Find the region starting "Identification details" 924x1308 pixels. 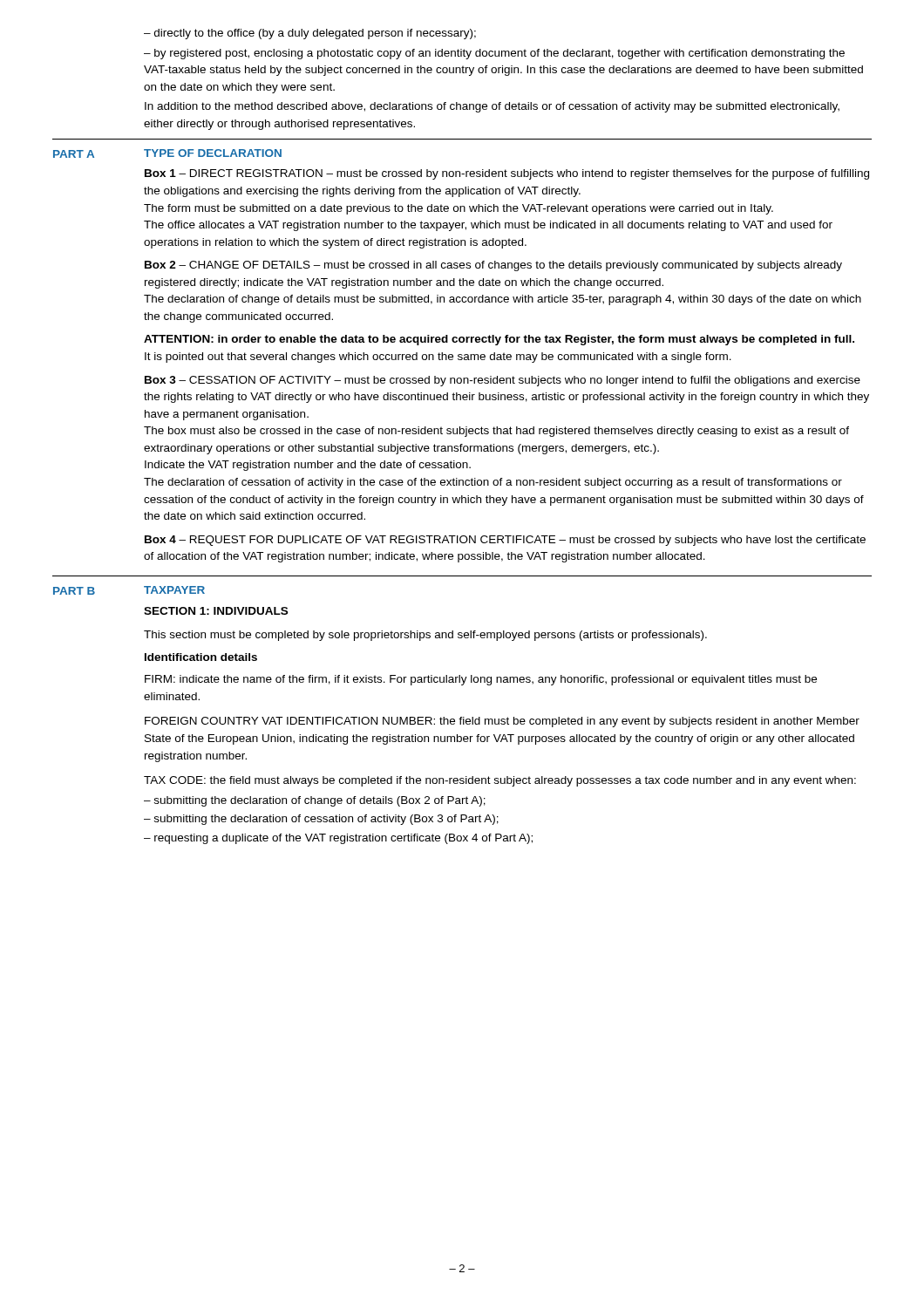click(x=201, y=657)
